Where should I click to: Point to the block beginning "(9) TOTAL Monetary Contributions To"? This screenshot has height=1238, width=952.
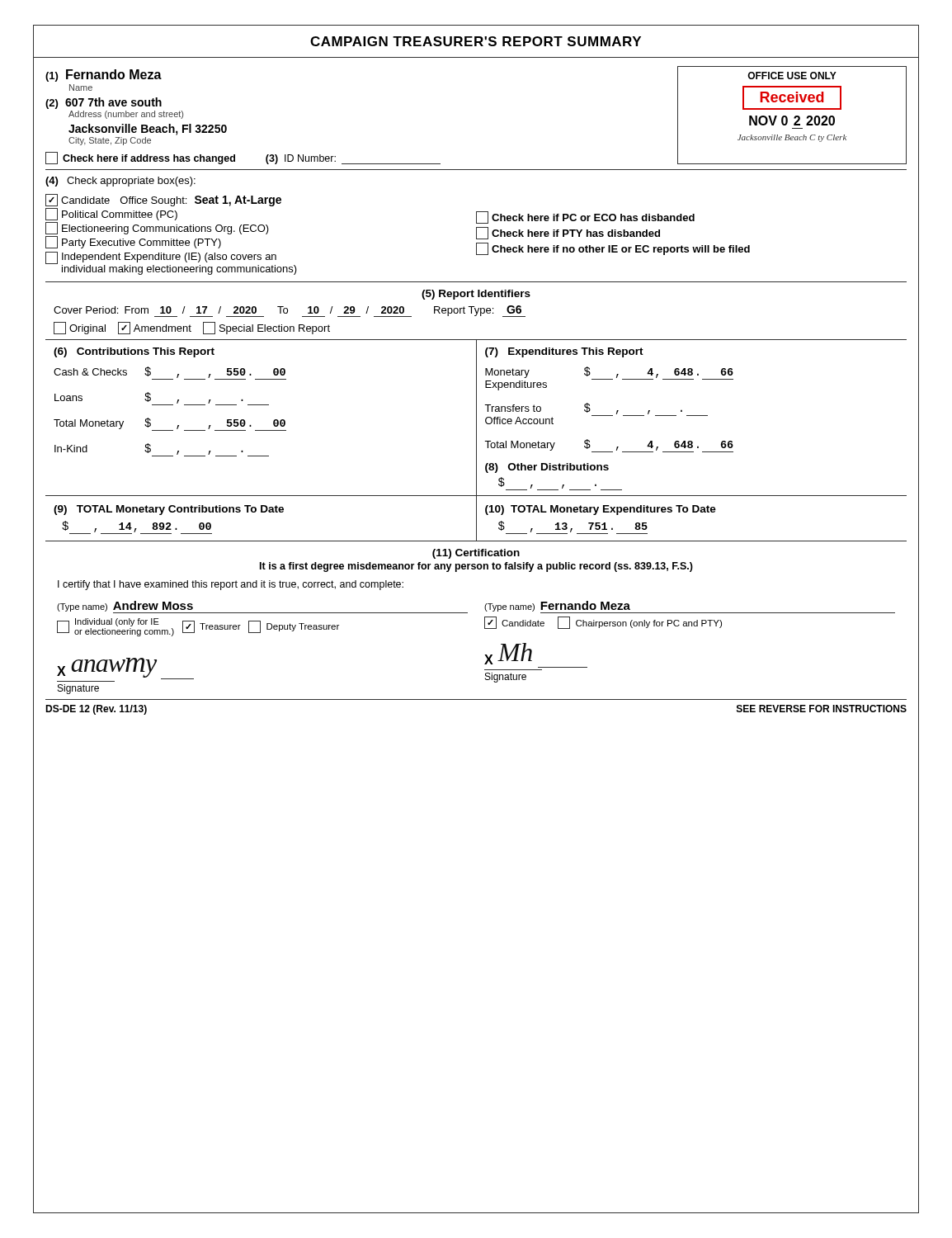260,518
